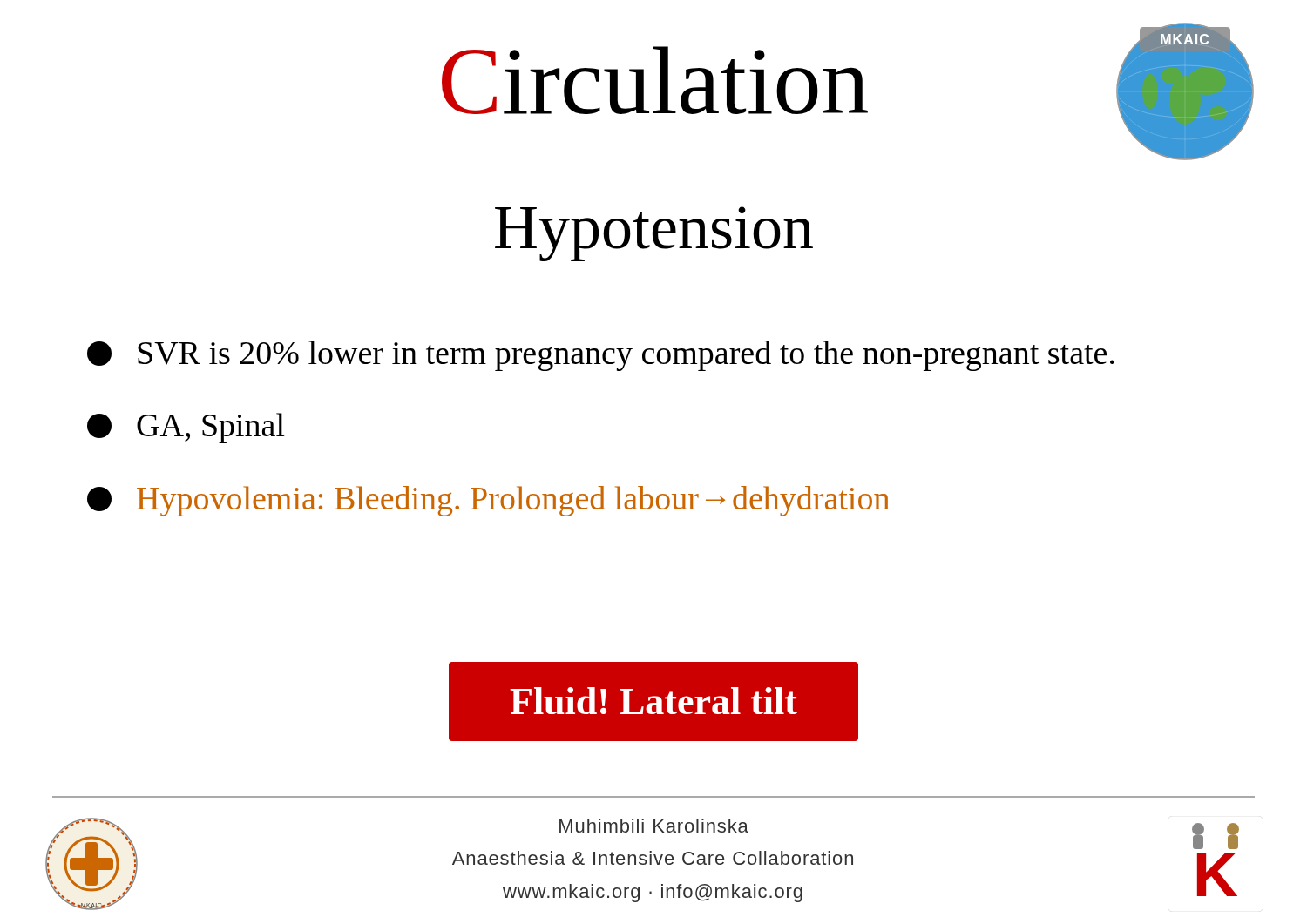The height and width of the screenshot is (924, 1307).
Task: Point to the block beginning "SVR is 20% lower in"
Action: (662, 353)
